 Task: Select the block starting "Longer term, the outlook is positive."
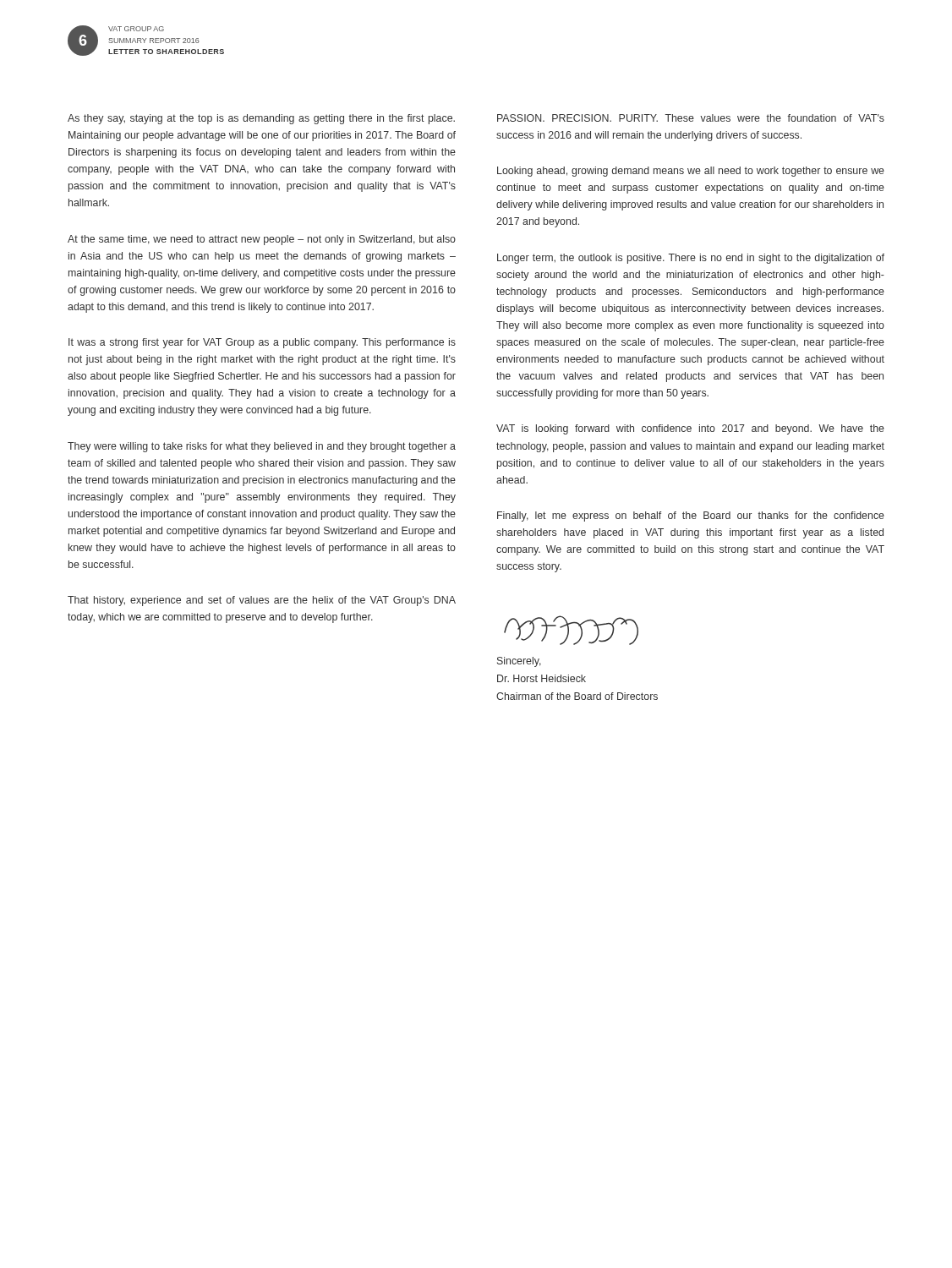[x=690, y=325]
